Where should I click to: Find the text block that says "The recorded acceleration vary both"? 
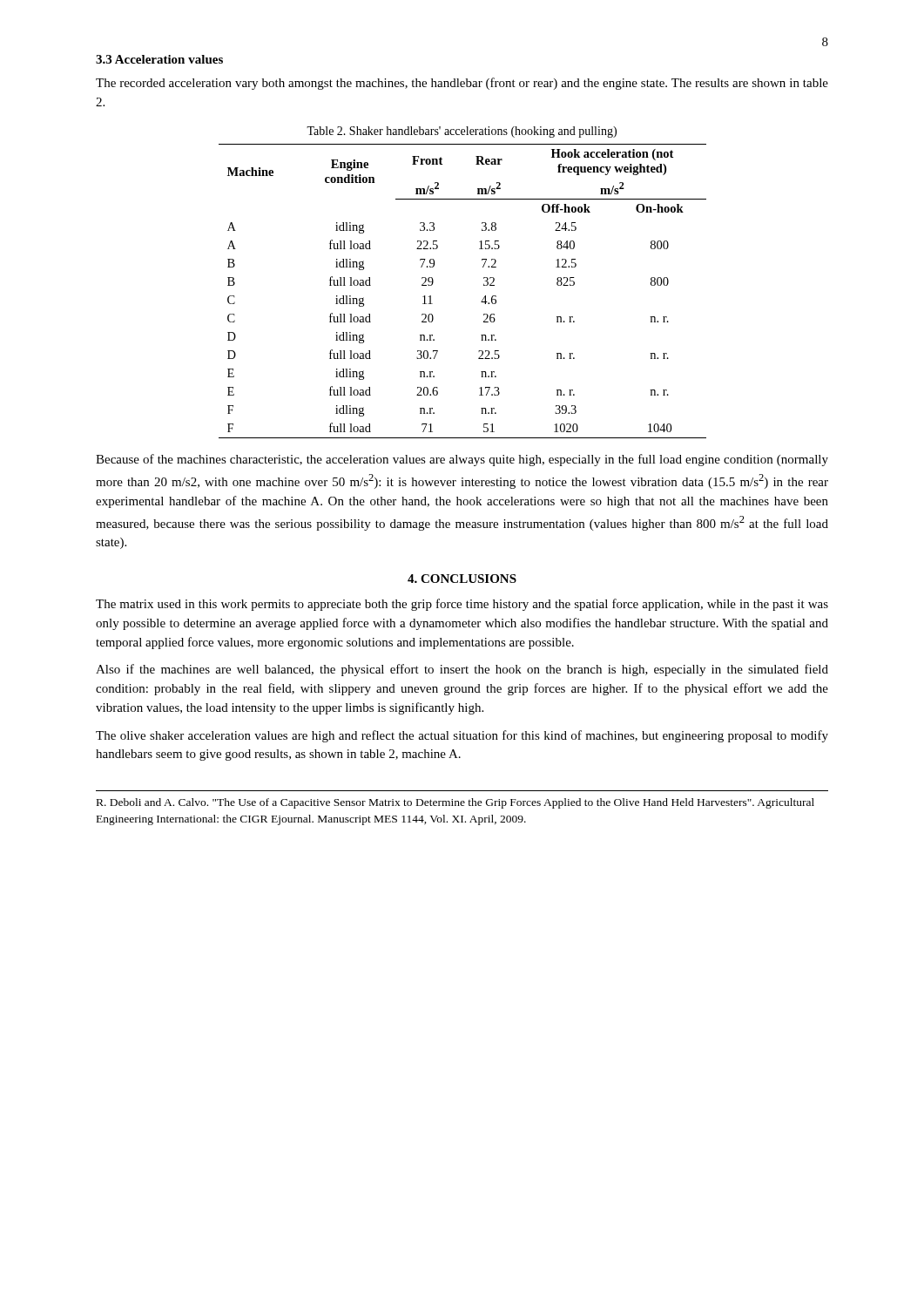[462, 92]
